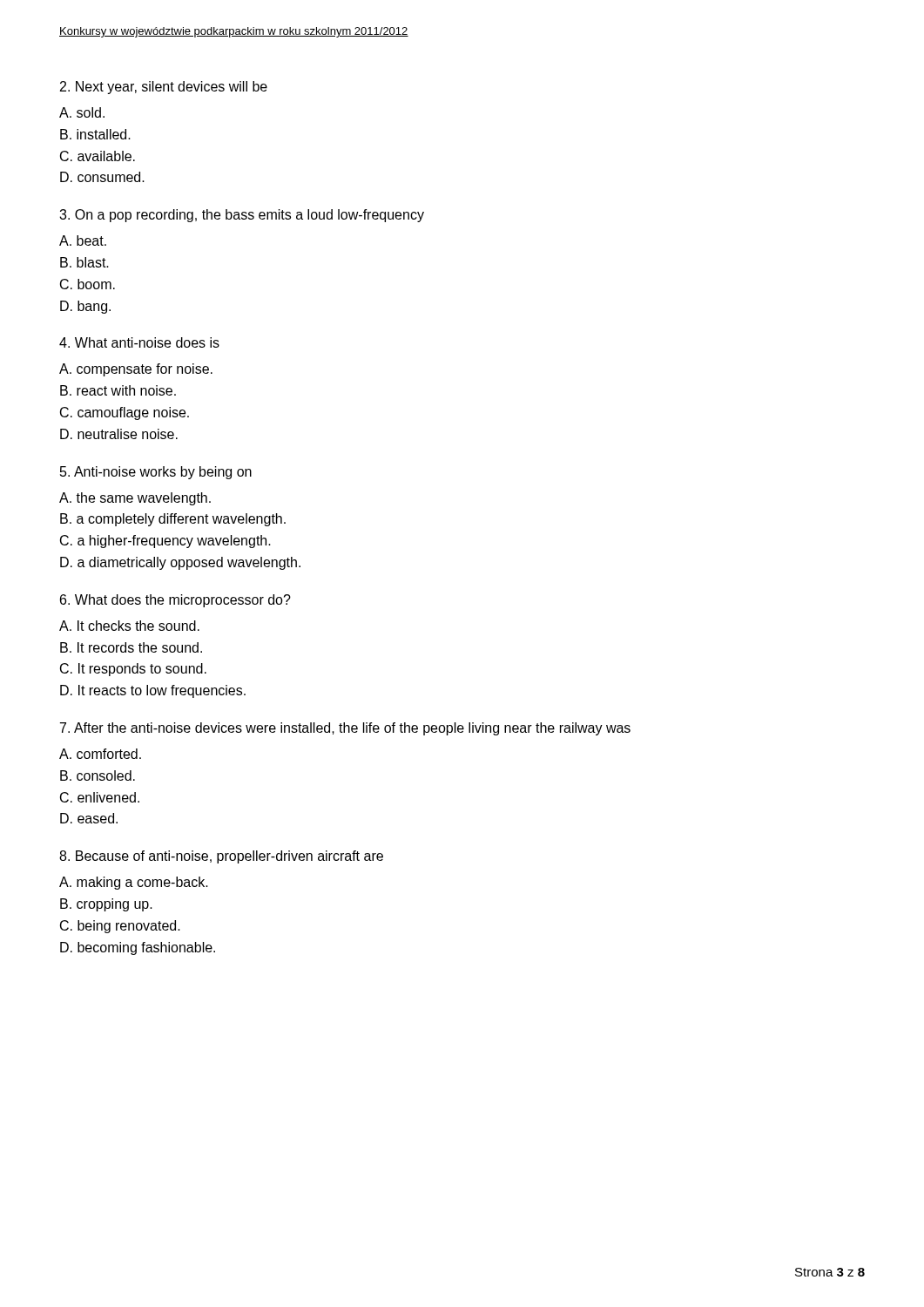The height and width of the screenshot is (1307, 924).
Task: Select the block starting "D. consumed."
Action: [x=102, y=178]
